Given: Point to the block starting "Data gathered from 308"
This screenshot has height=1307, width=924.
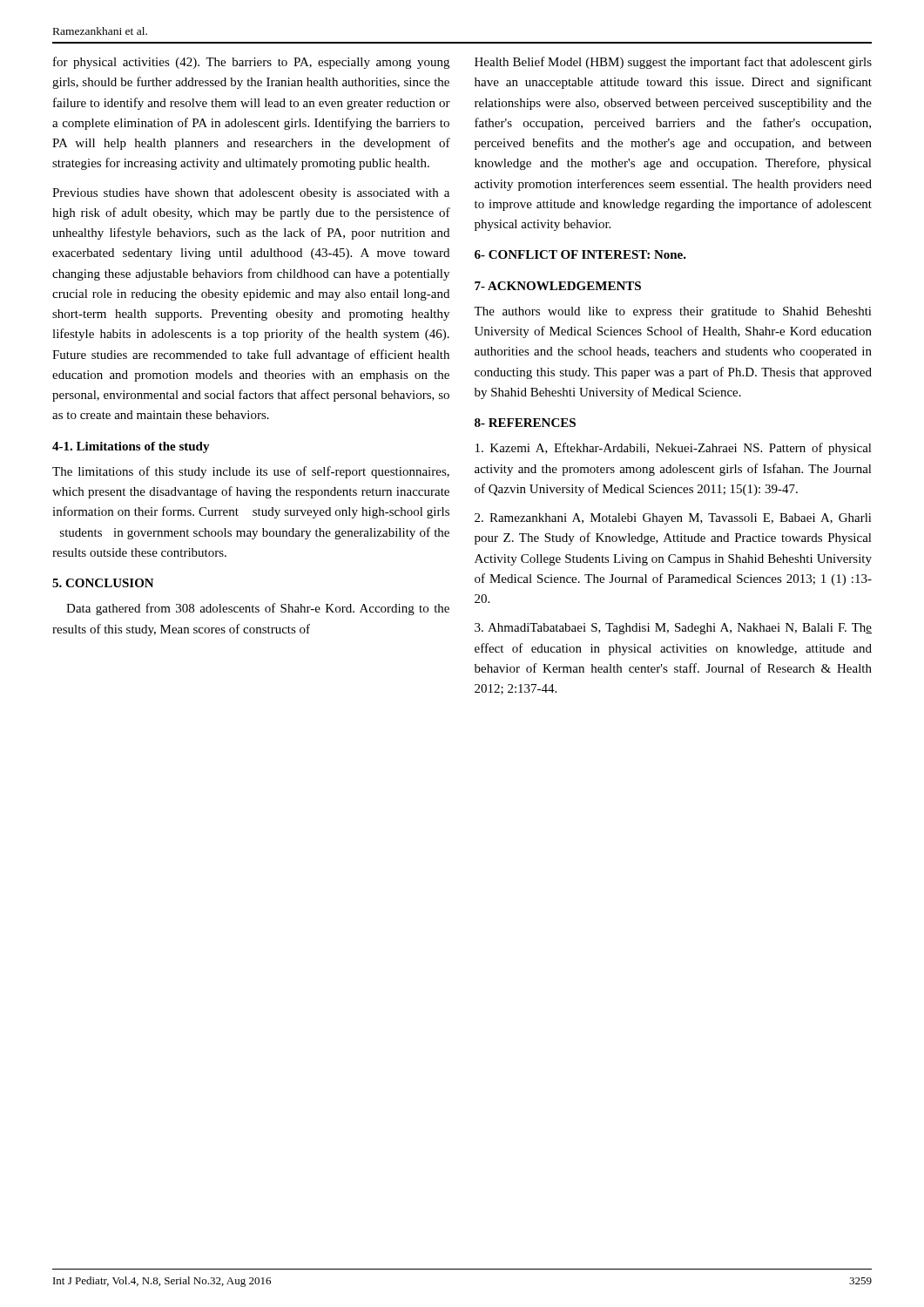Looking at the screenshot, I should click(x=251, y=619).
